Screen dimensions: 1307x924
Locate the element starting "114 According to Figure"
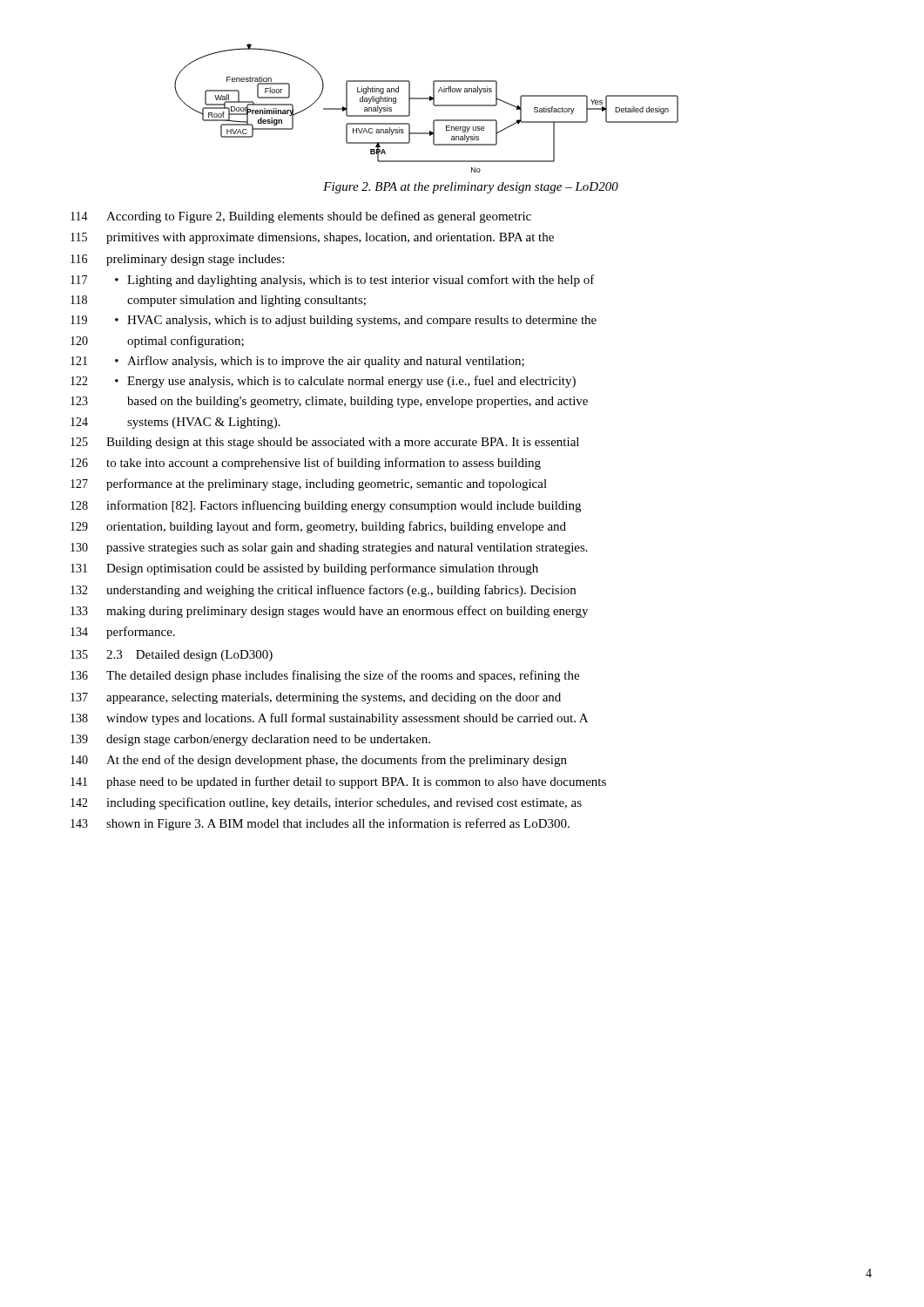pyautogui.click(x=471, y=238)
